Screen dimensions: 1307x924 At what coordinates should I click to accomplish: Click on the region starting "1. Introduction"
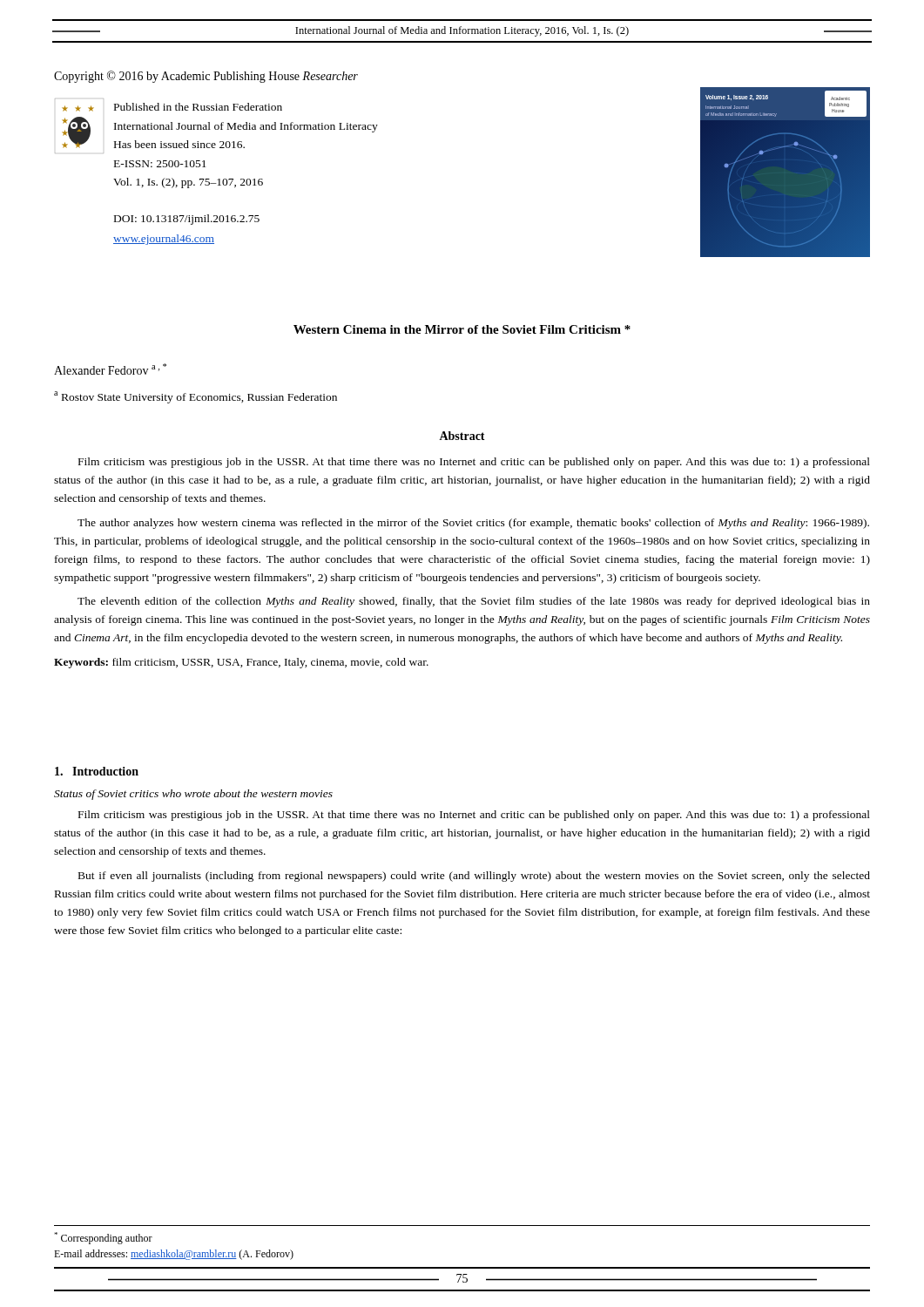pos(96,772)
